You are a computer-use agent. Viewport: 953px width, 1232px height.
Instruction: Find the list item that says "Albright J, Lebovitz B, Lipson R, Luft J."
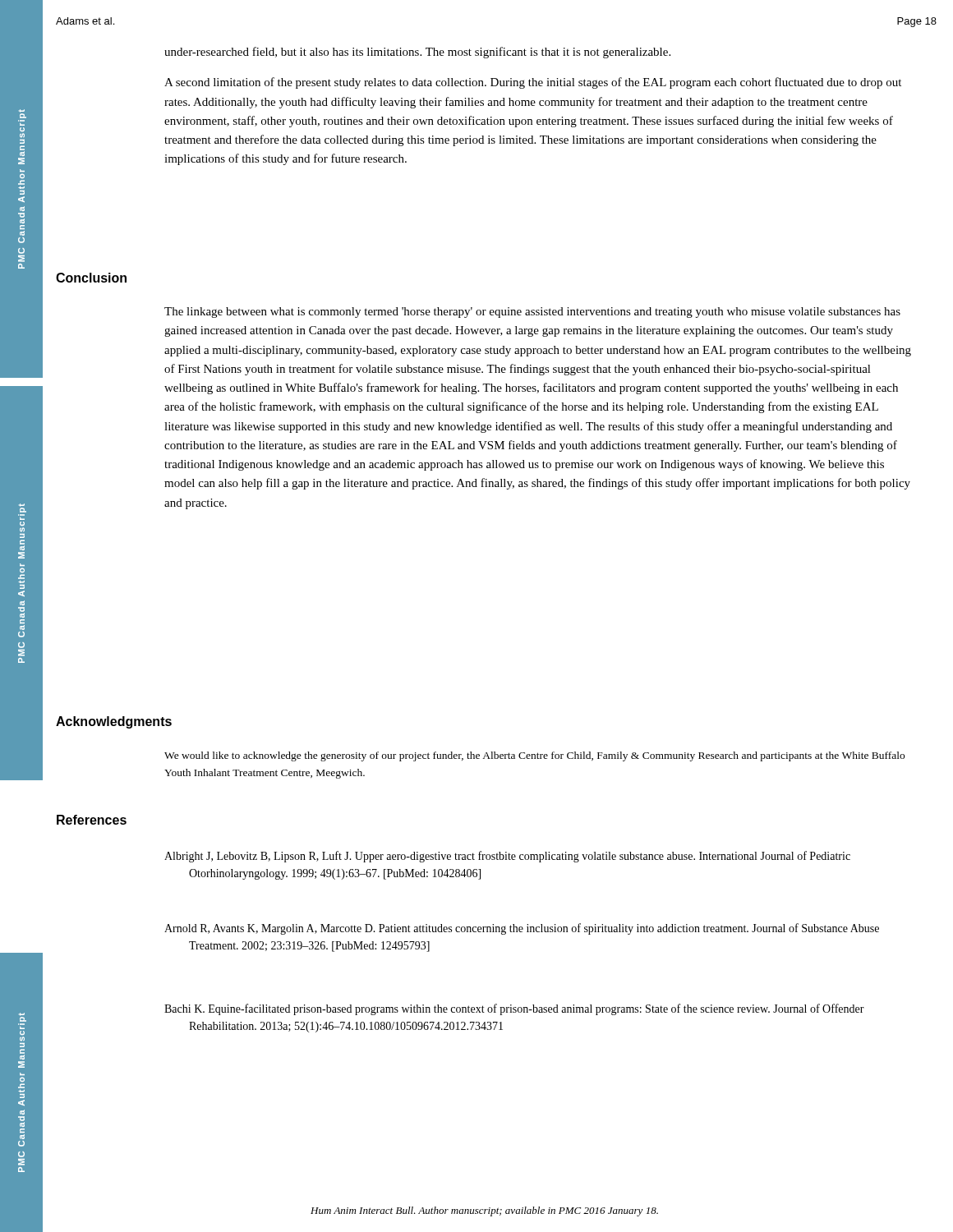point(507,865)
